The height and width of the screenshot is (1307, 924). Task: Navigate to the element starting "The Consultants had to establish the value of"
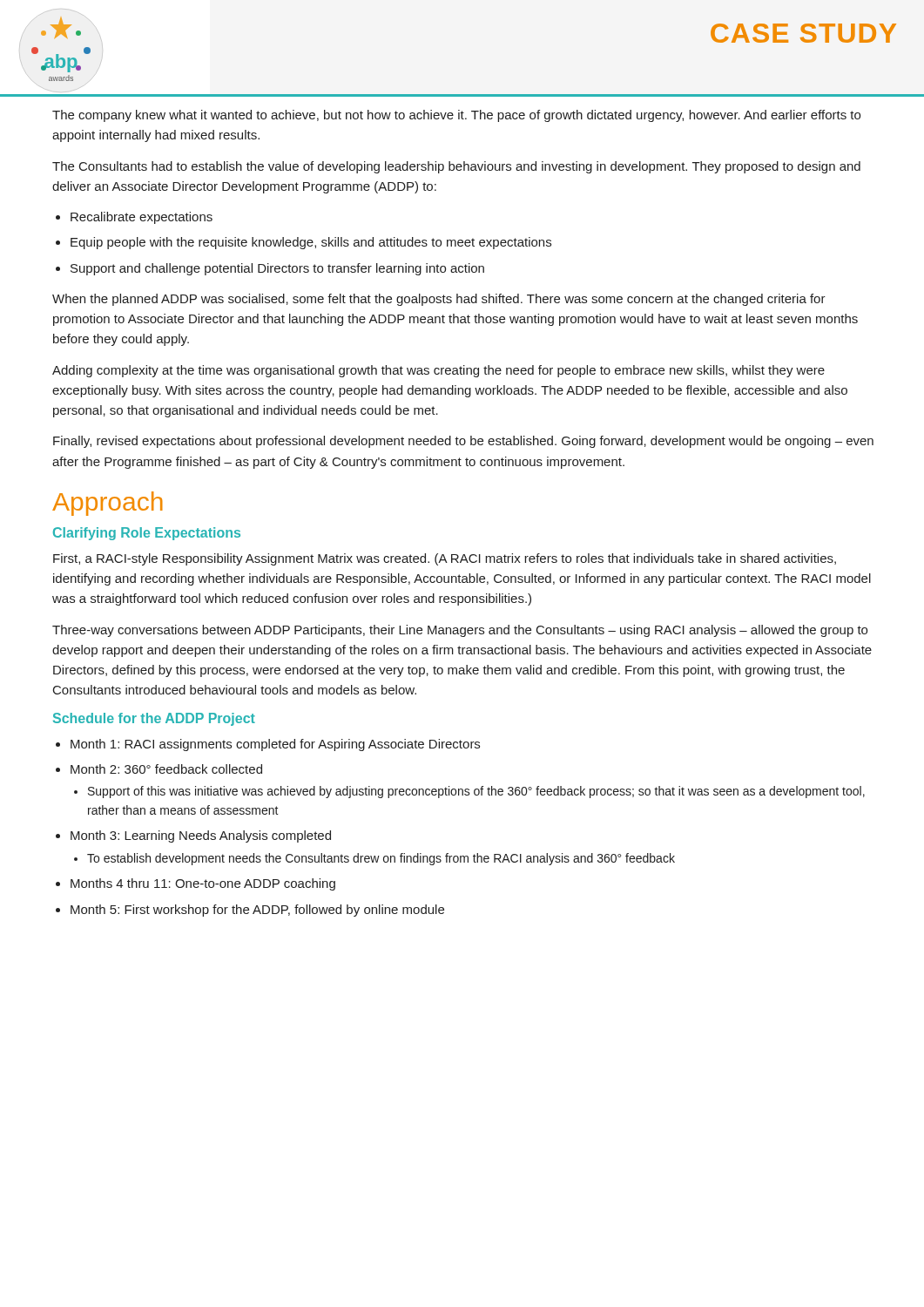pos(457,176)
